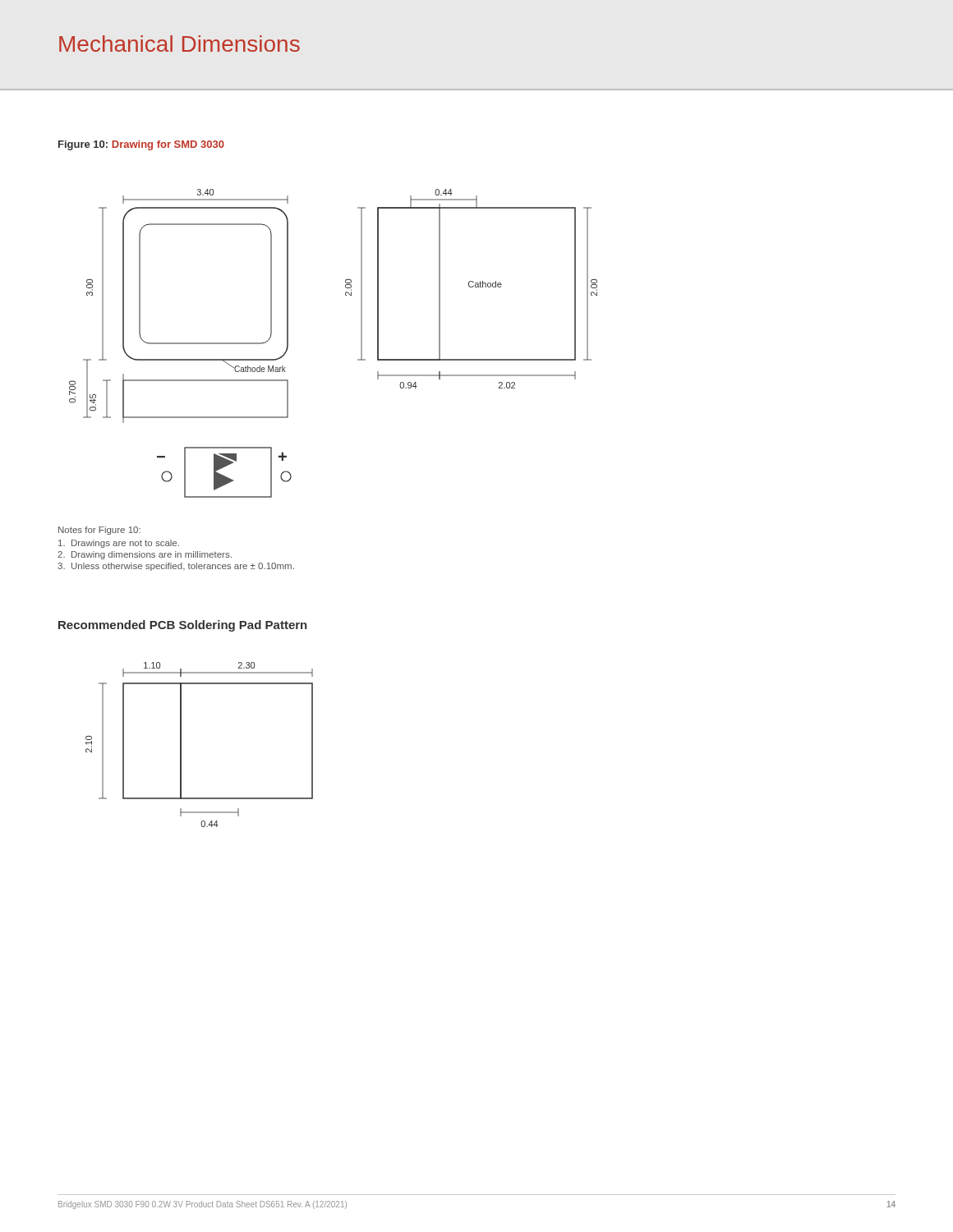
Task: Select the element starting "3. Unless otherwise specified,"
Action: [x=176, y=566]
